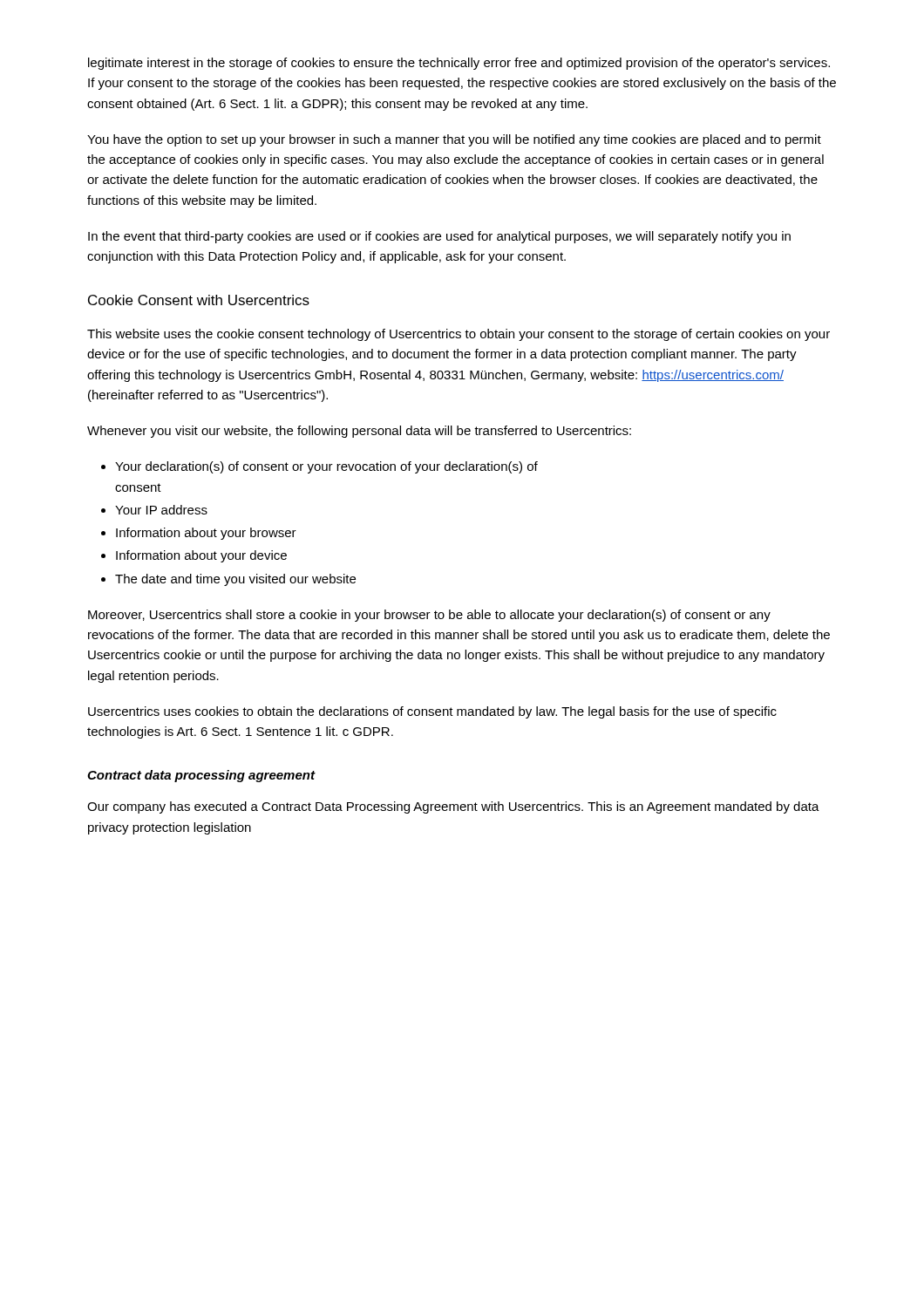Select the section header containing "Contract data processing agreement"
Image resolution: width=924 pixels, height=1308 pixels.
pos(201,775)
